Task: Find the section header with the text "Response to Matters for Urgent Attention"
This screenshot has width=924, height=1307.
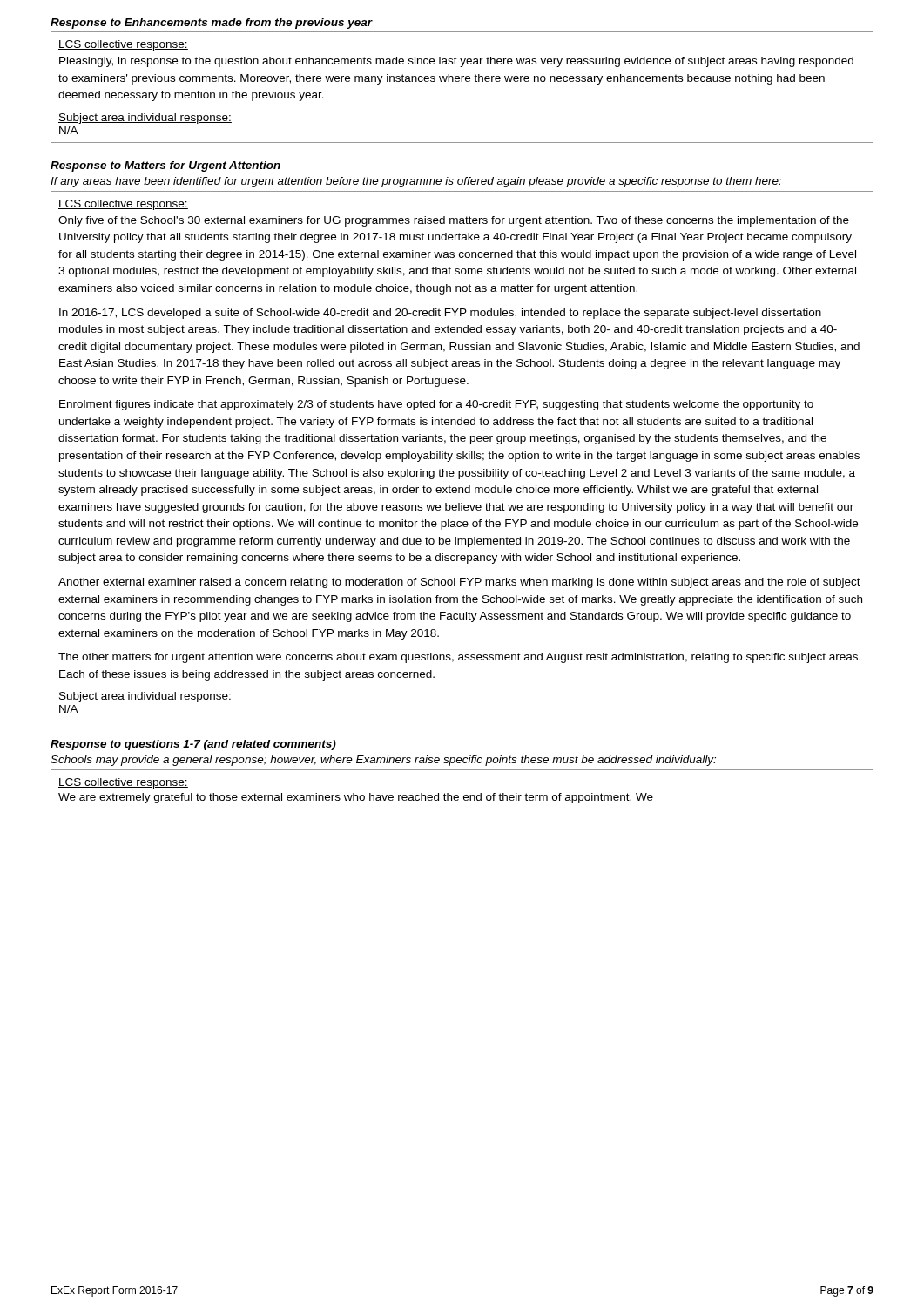Action: pyautogui.click(x=166, y=165)
